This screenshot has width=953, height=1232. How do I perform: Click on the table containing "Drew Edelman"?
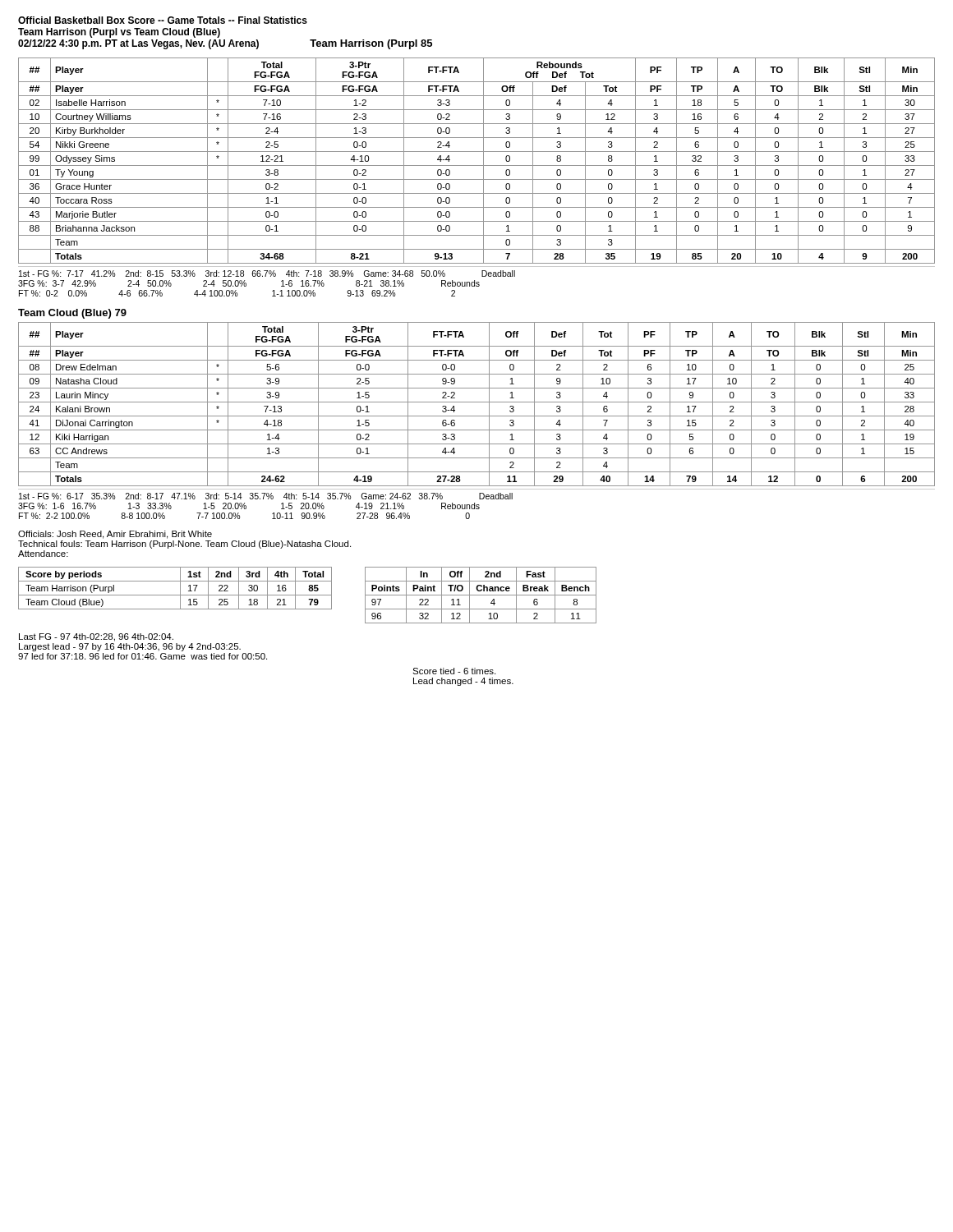coord(476,404)
